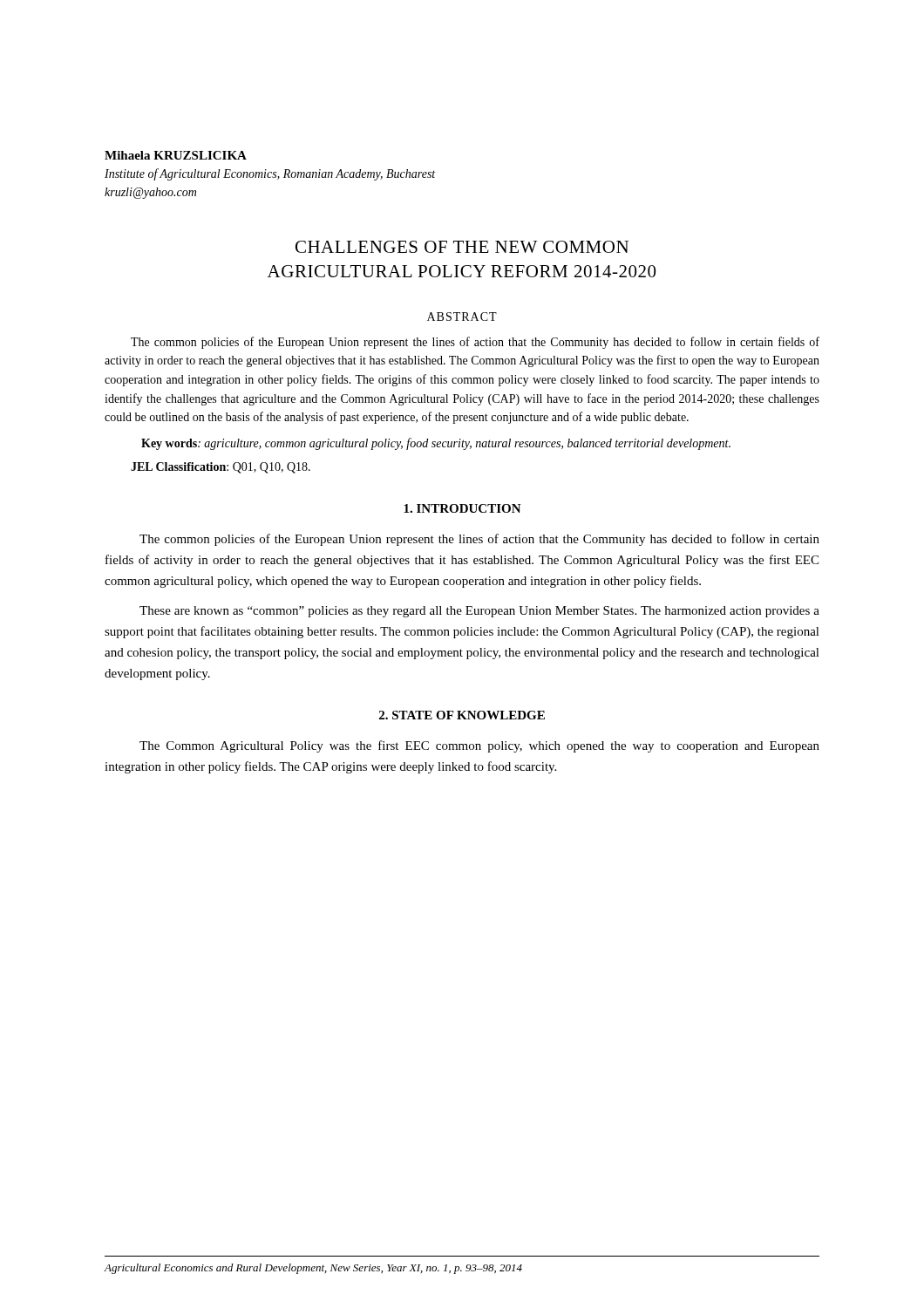The image size is (924, 1308).
Task: Find "JEL Classification: Q01, Q10, Q18." on this page
Action: click(x=221, y=467)
